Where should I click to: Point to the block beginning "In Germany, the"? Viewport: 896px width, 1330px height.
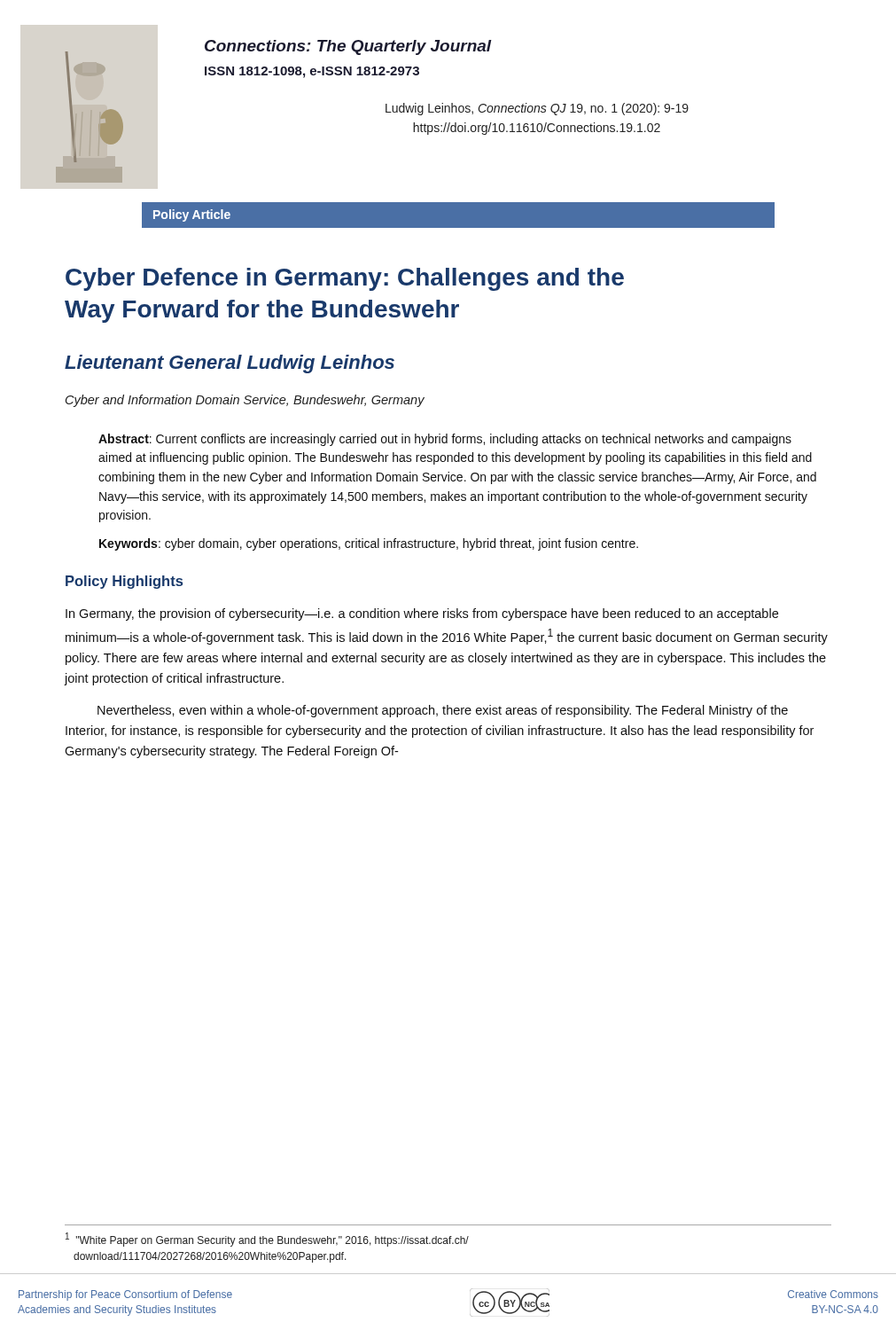point(446,646)
